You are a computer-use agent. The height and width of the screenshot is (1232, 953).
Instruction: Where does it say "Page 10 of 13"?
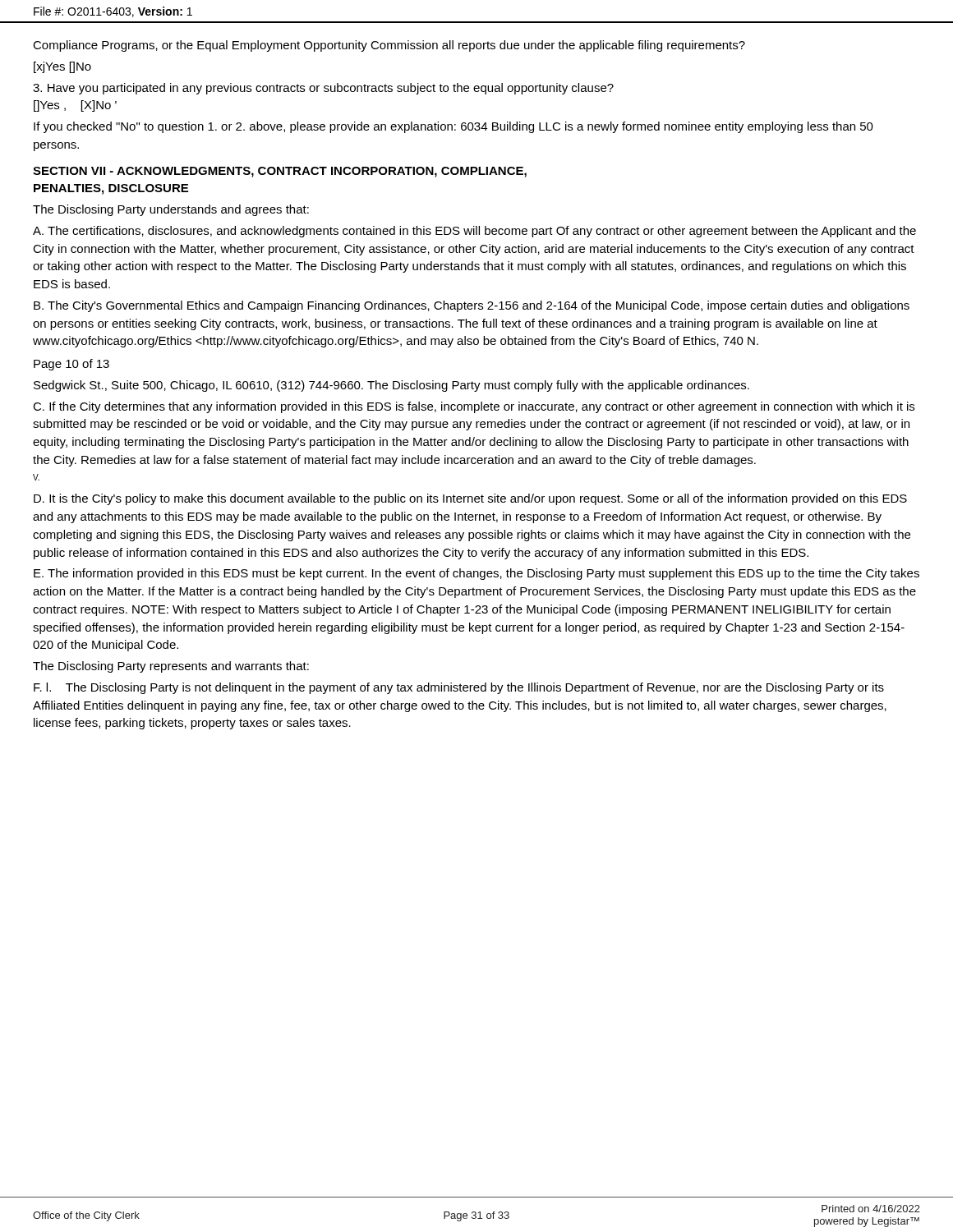[x=71, y=365]
